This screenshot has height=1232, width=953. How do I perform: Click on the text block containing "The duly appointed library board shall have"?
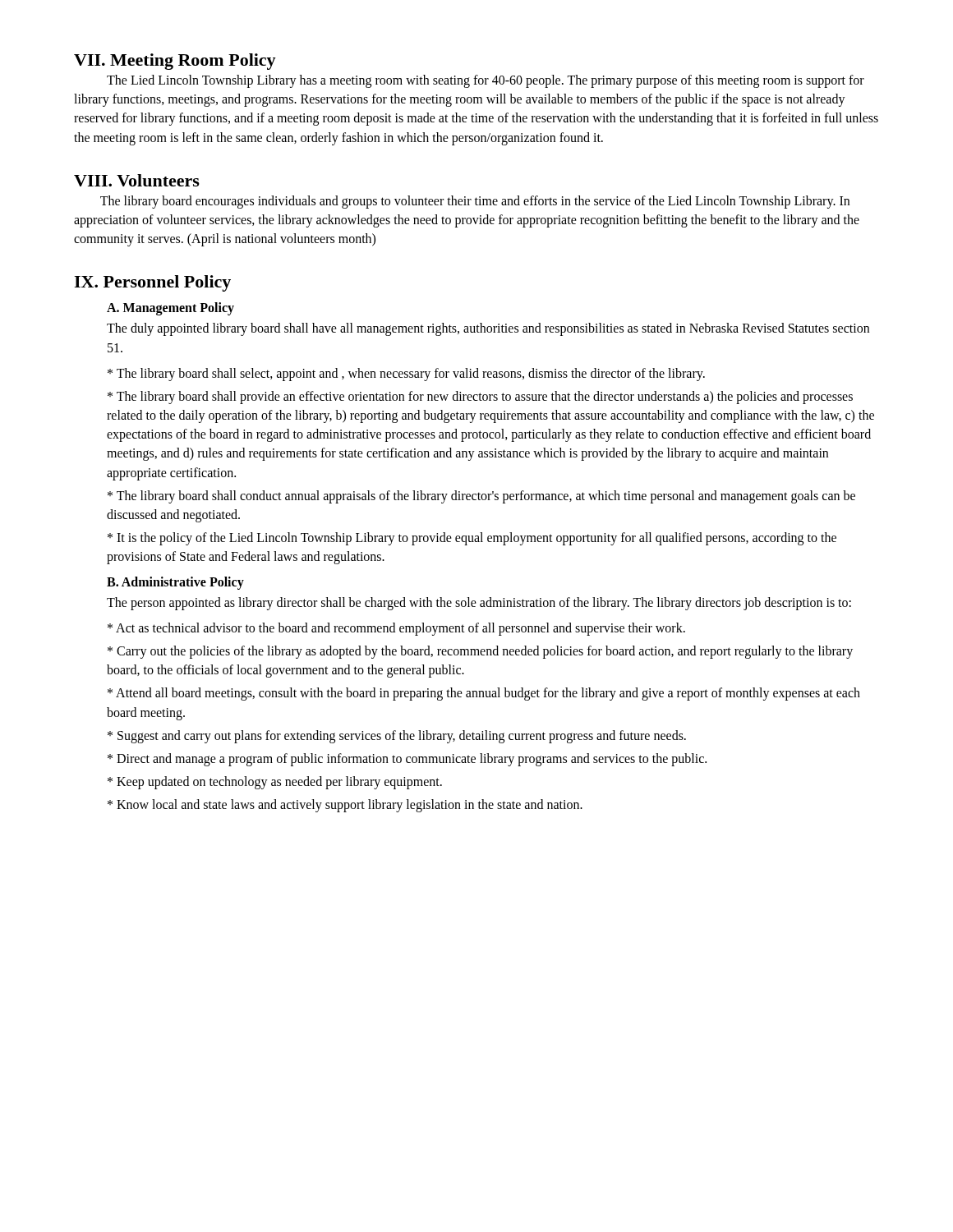pos(488,338)
